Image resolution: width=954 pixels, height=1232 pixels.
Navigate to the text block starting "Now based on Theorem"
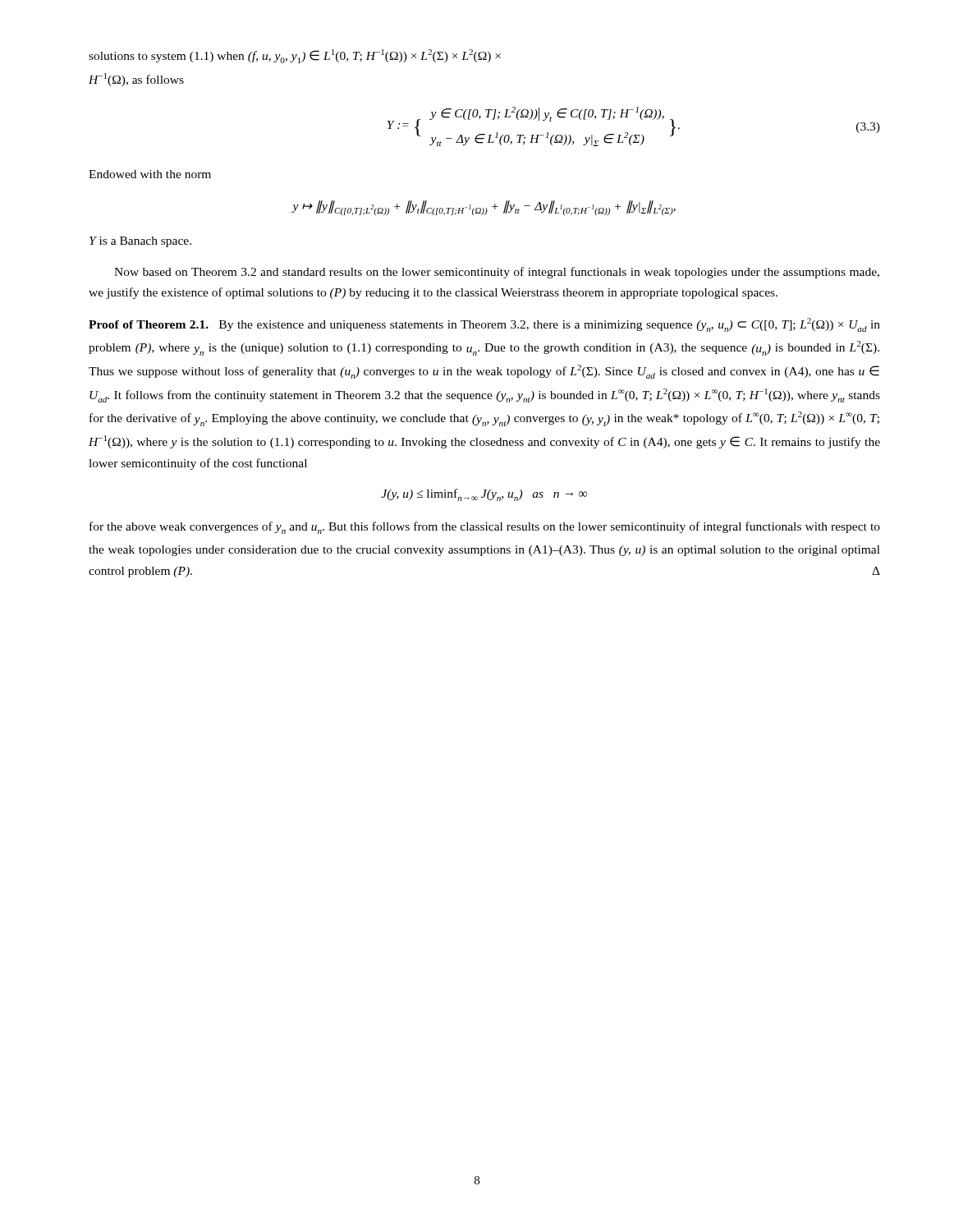(484, 282)
